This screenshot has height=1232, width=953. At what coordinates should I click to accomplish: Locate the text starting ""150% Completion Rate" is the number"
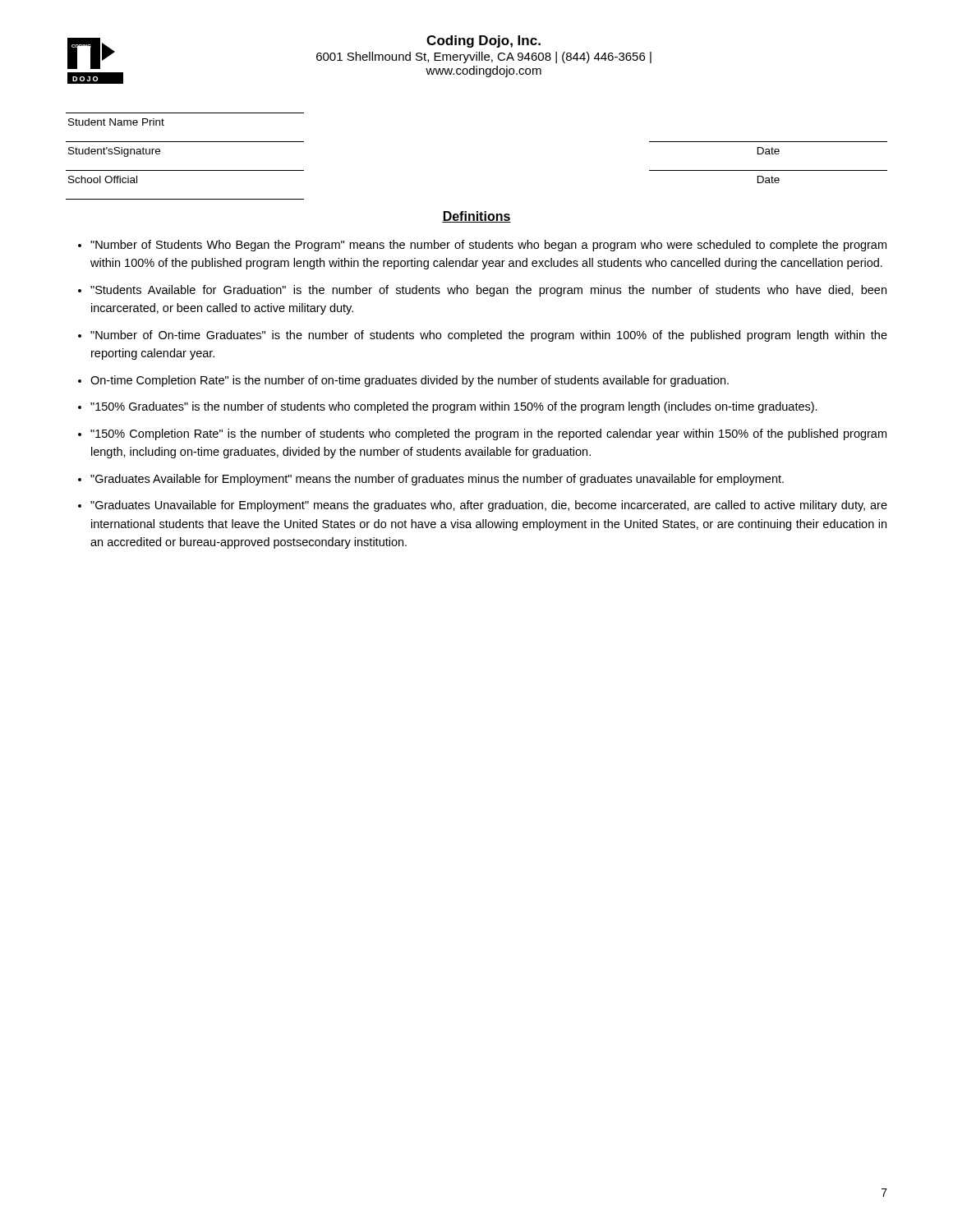[489, 443]
